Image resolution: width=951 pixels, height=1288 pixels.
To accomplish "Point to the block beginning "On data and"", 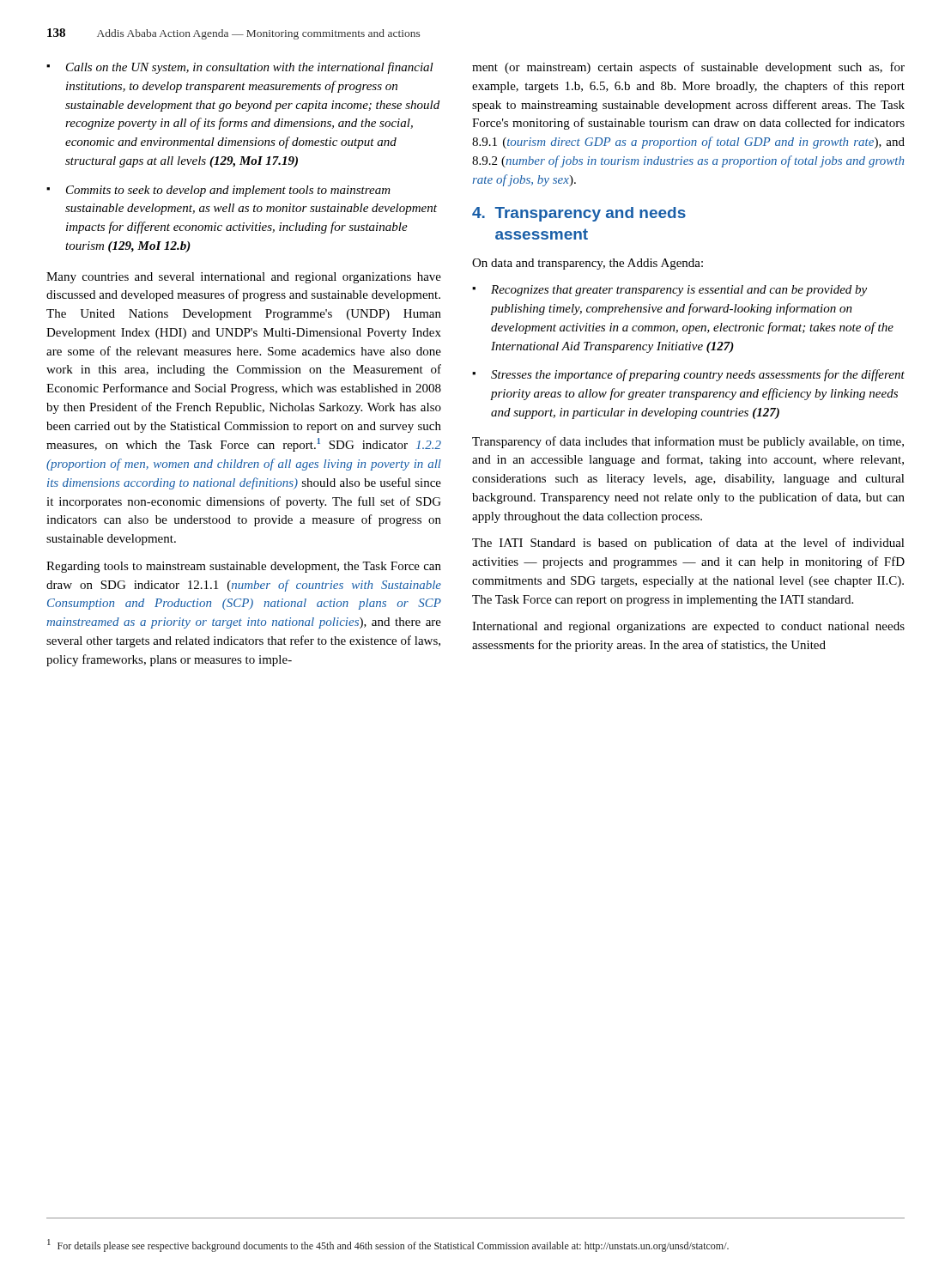I will coord(588,262).
